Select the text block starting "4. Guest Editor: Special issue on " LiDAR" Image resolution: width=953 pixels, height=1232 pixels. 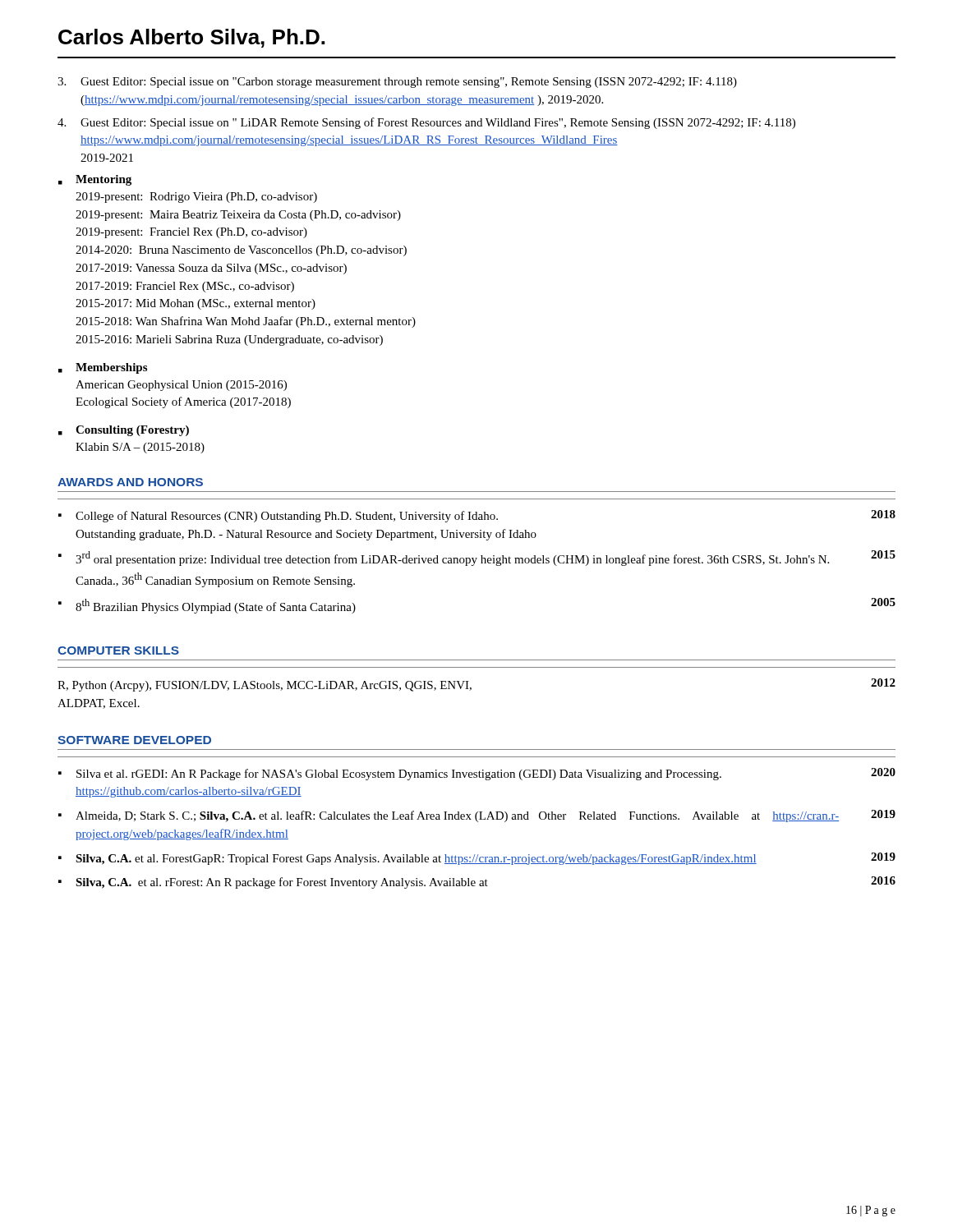(476, 141)
